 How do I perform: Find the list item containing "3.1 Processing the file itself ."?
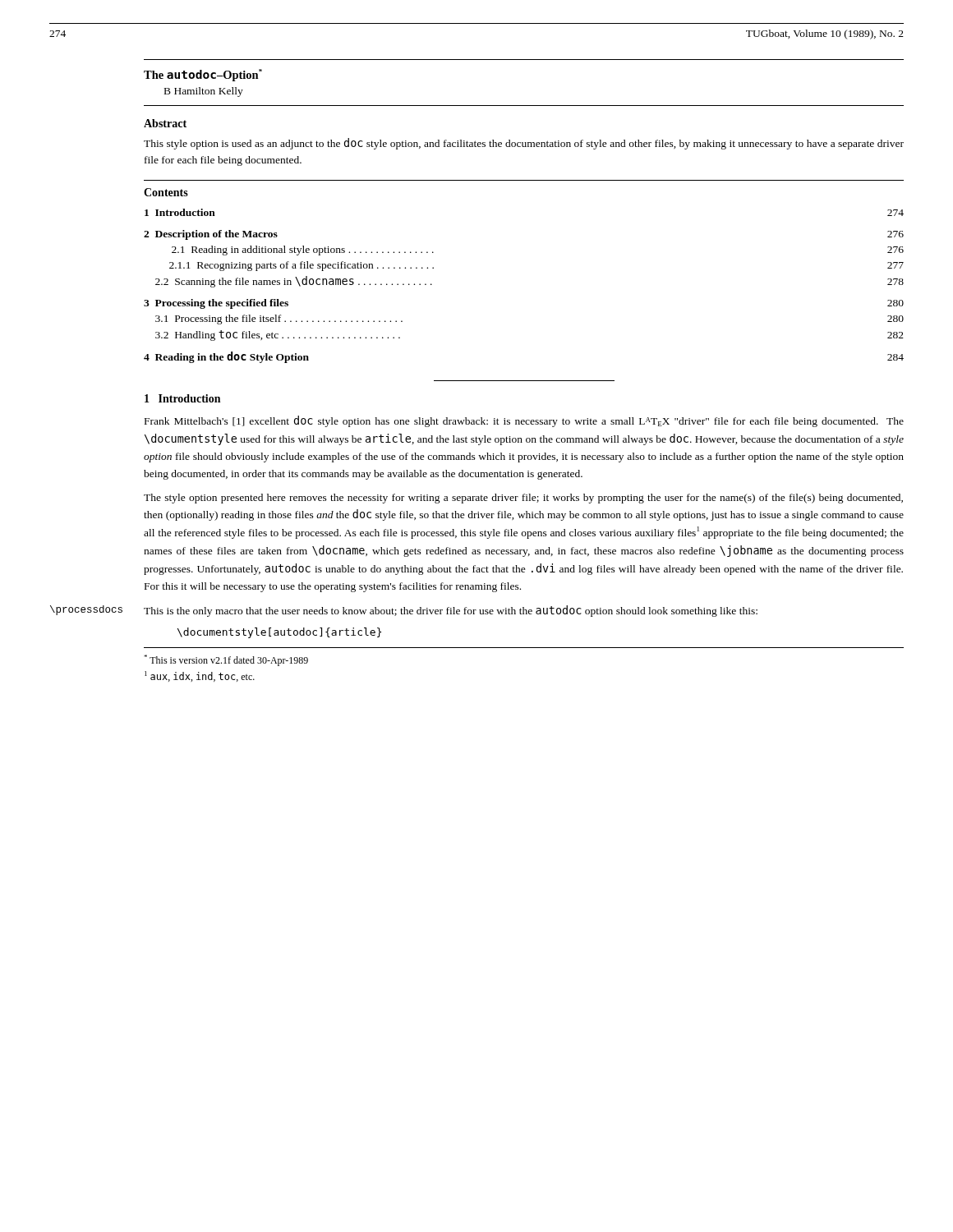[x=221, y=319]
